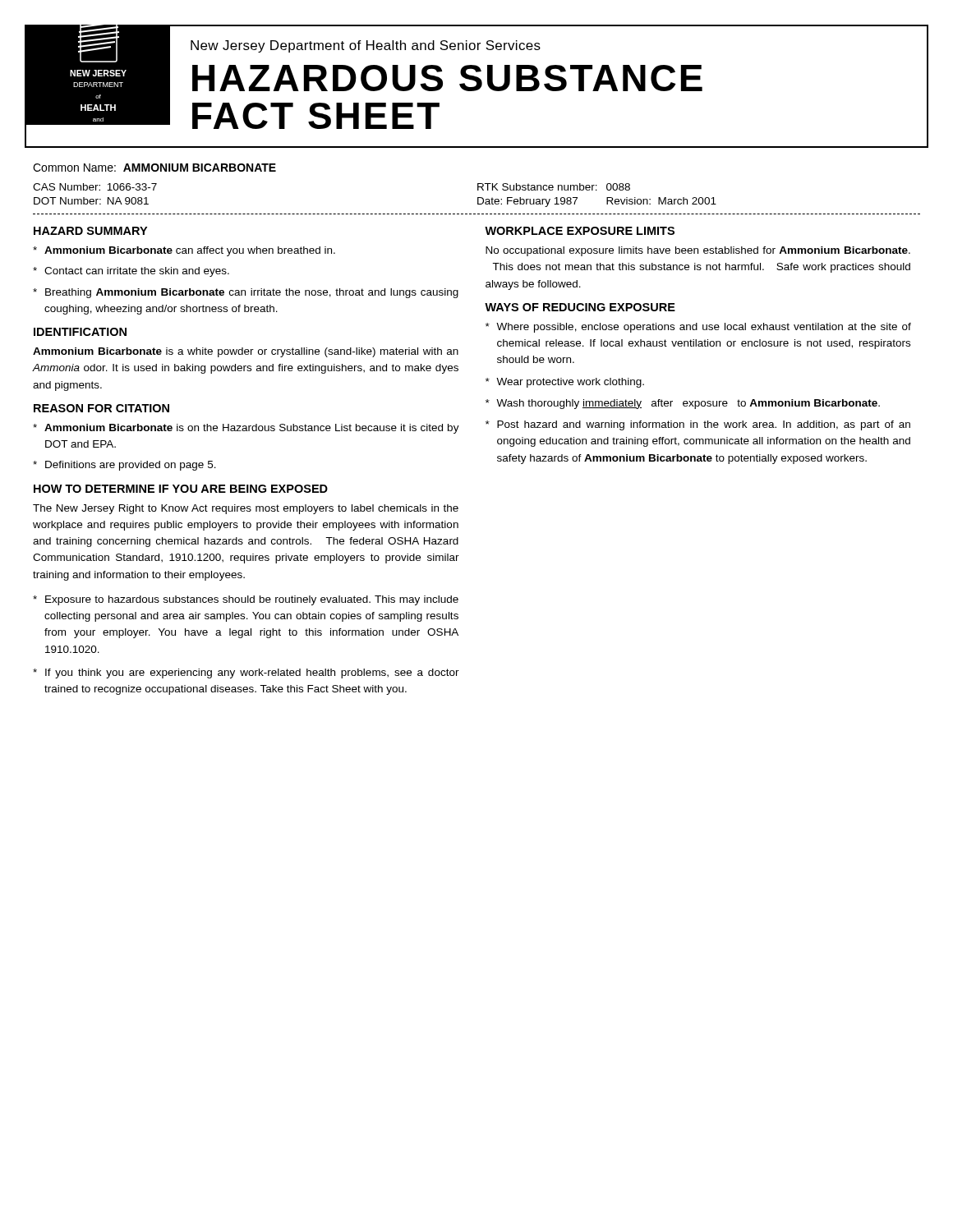Find the section header that reads "HOW TO DETERMINE IF"
The image size is (953, 1232).
(x=180, y=488)
